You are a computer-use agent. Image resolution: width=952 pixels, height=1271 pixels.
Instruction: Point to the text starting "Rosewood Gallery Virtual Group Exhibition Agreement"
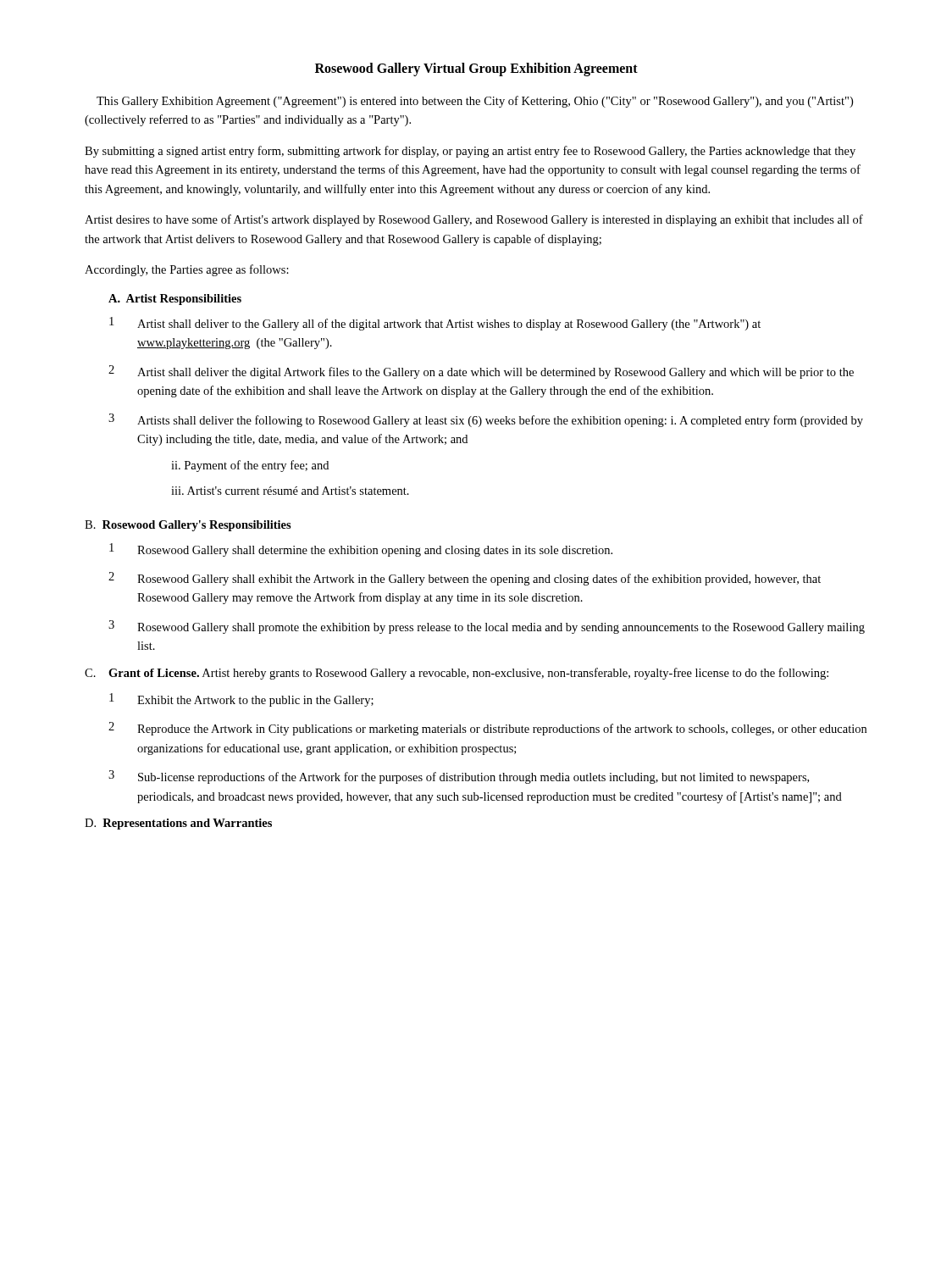pyautogui.click(x=476, y=68)
